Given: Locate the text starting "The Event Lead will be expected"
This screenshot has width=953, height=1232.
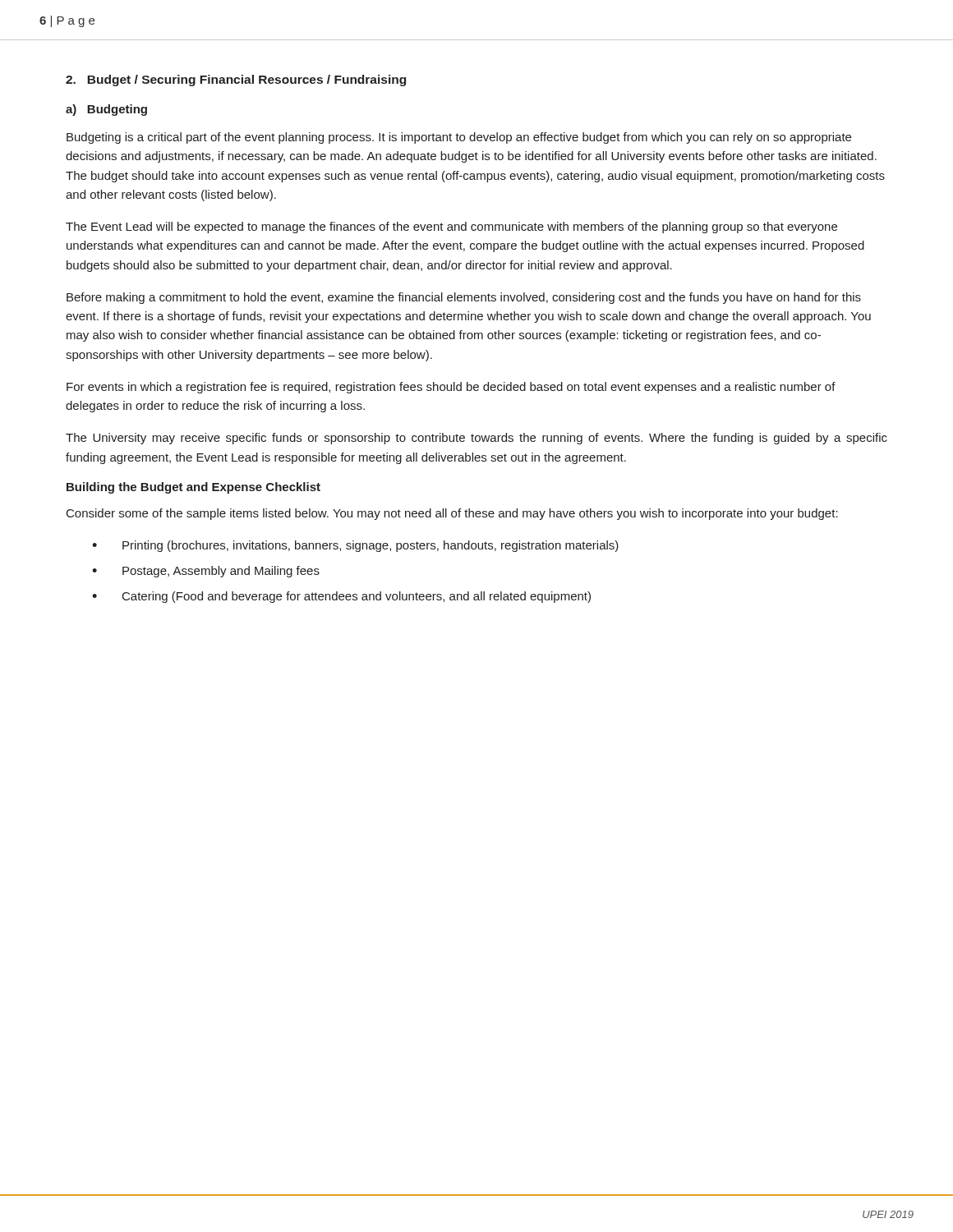Looking at the screenshot, I should (x=465, y=245).
